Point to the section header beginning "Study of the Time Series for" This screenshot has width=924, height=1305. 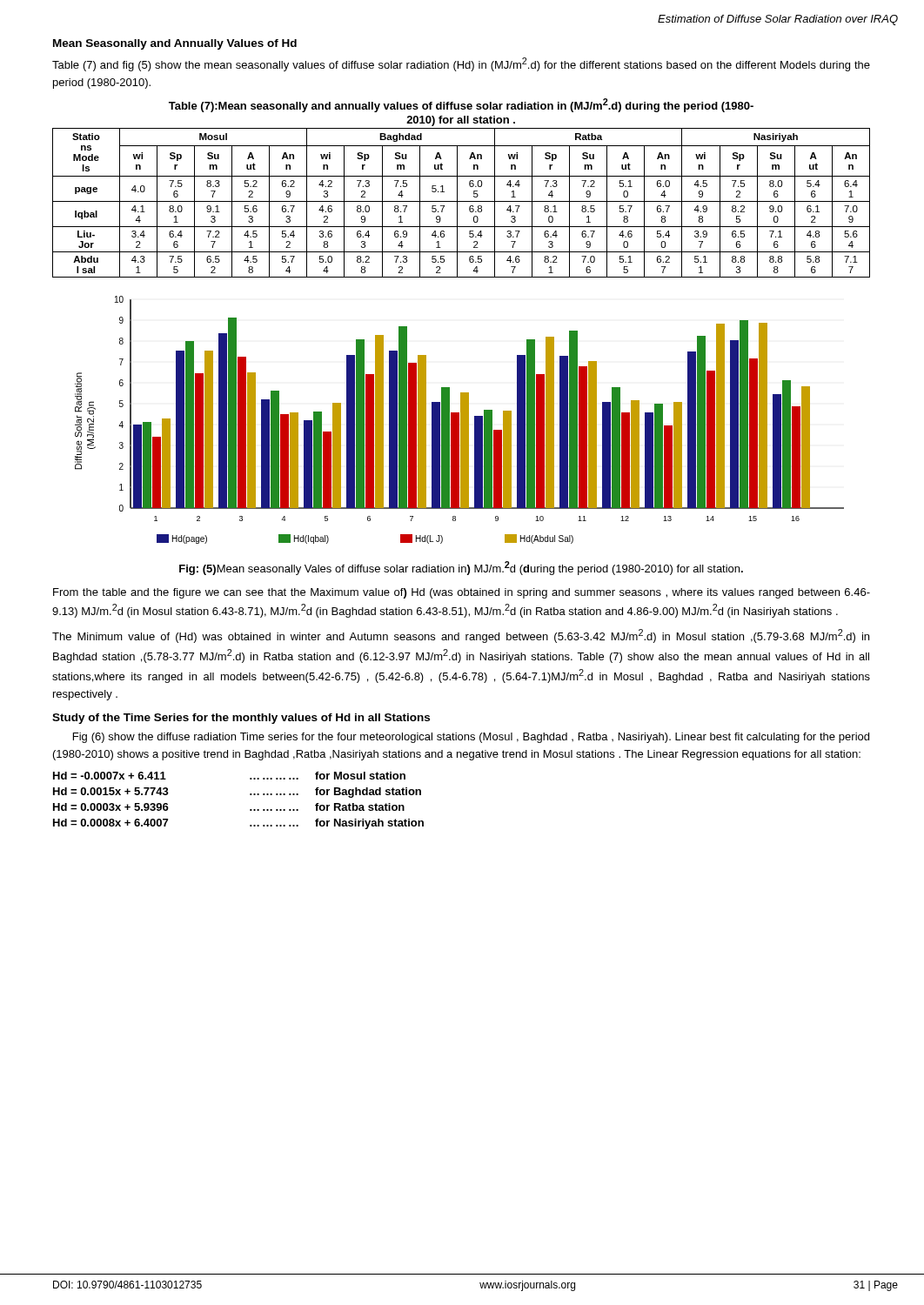tap(241, 718)
